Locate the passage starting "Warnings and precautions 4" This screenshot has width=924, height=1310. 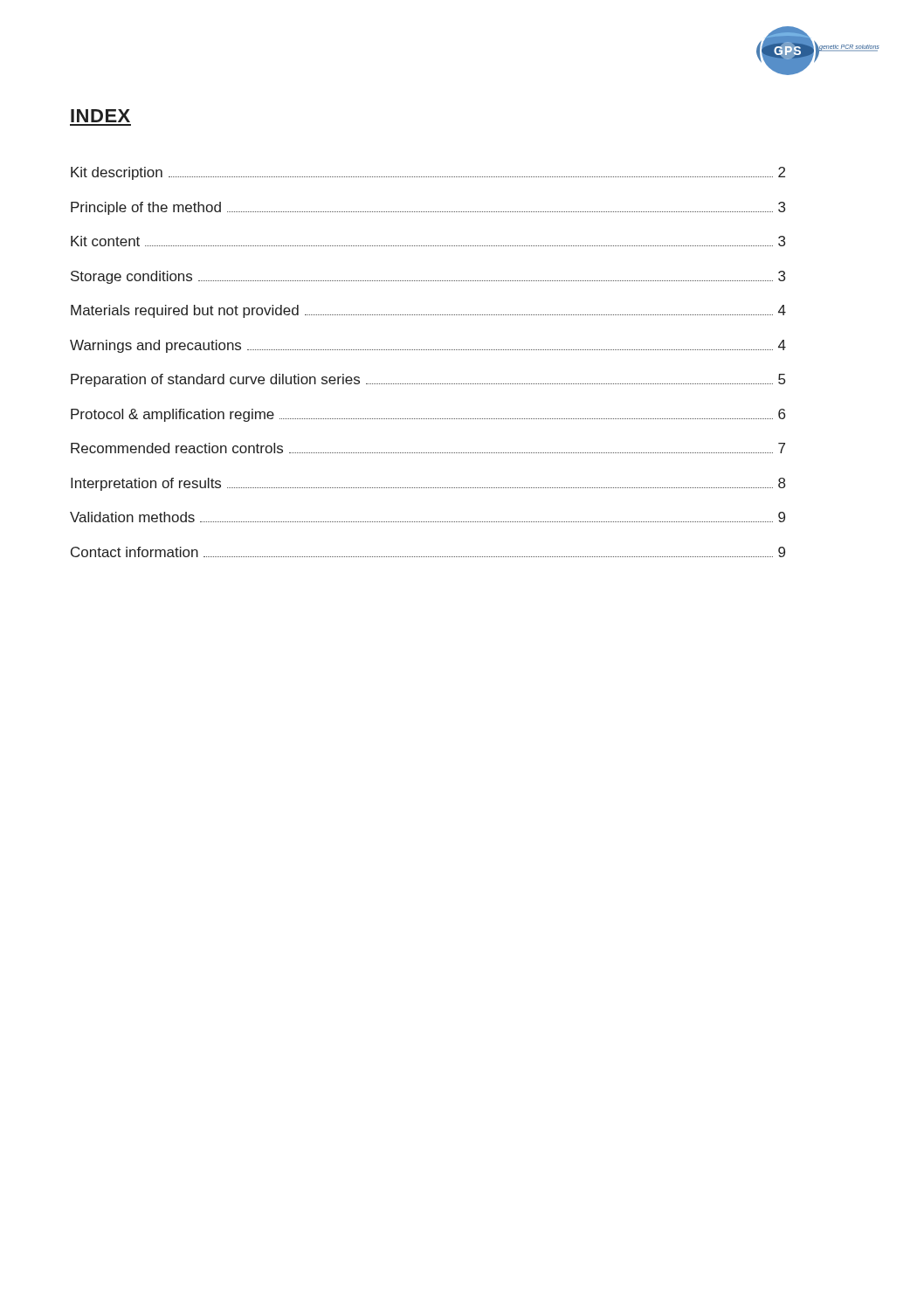[428, 345]
